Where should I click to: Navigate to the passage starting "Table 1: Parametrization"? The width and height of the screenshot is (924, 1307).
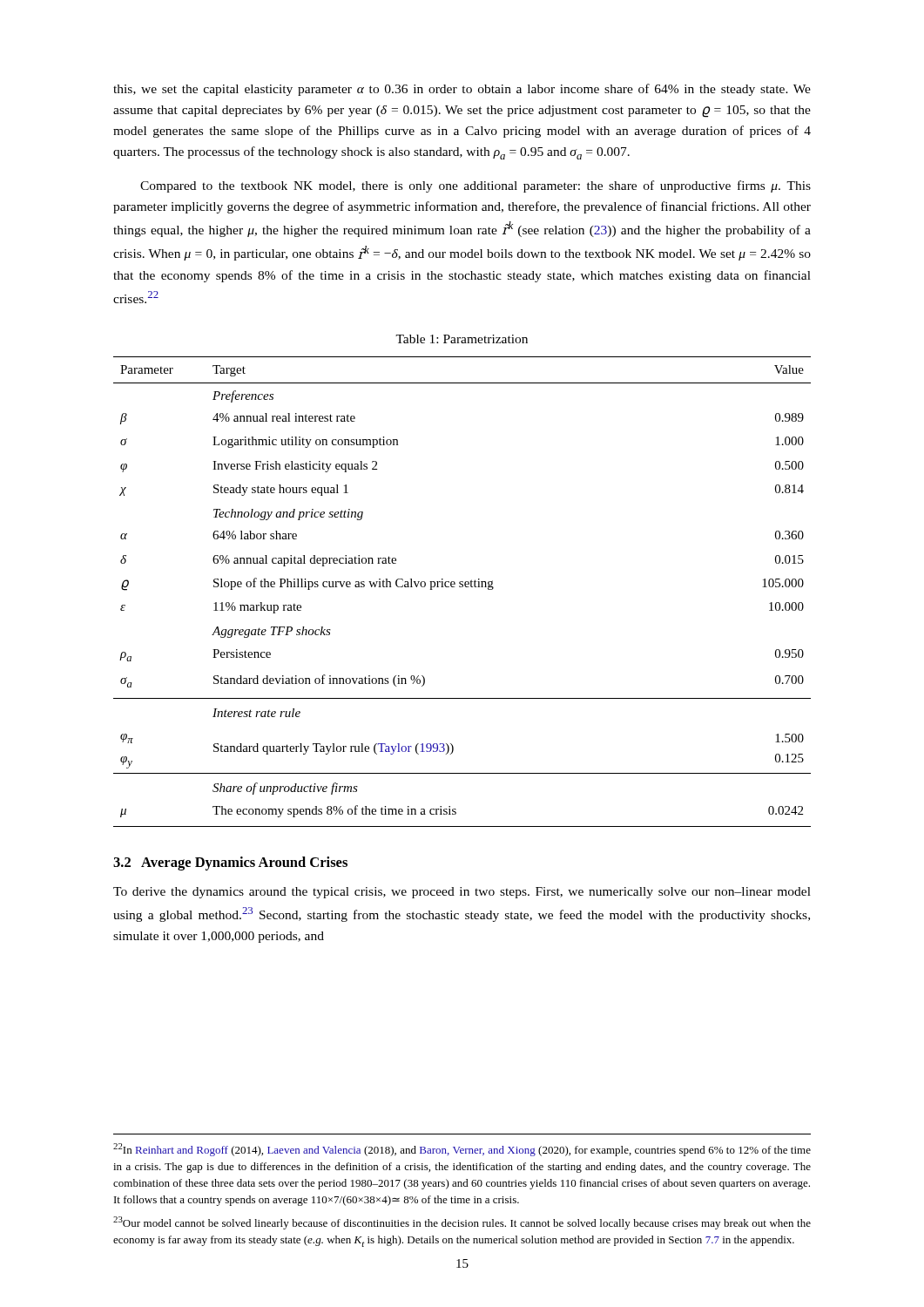coord(462,338)
